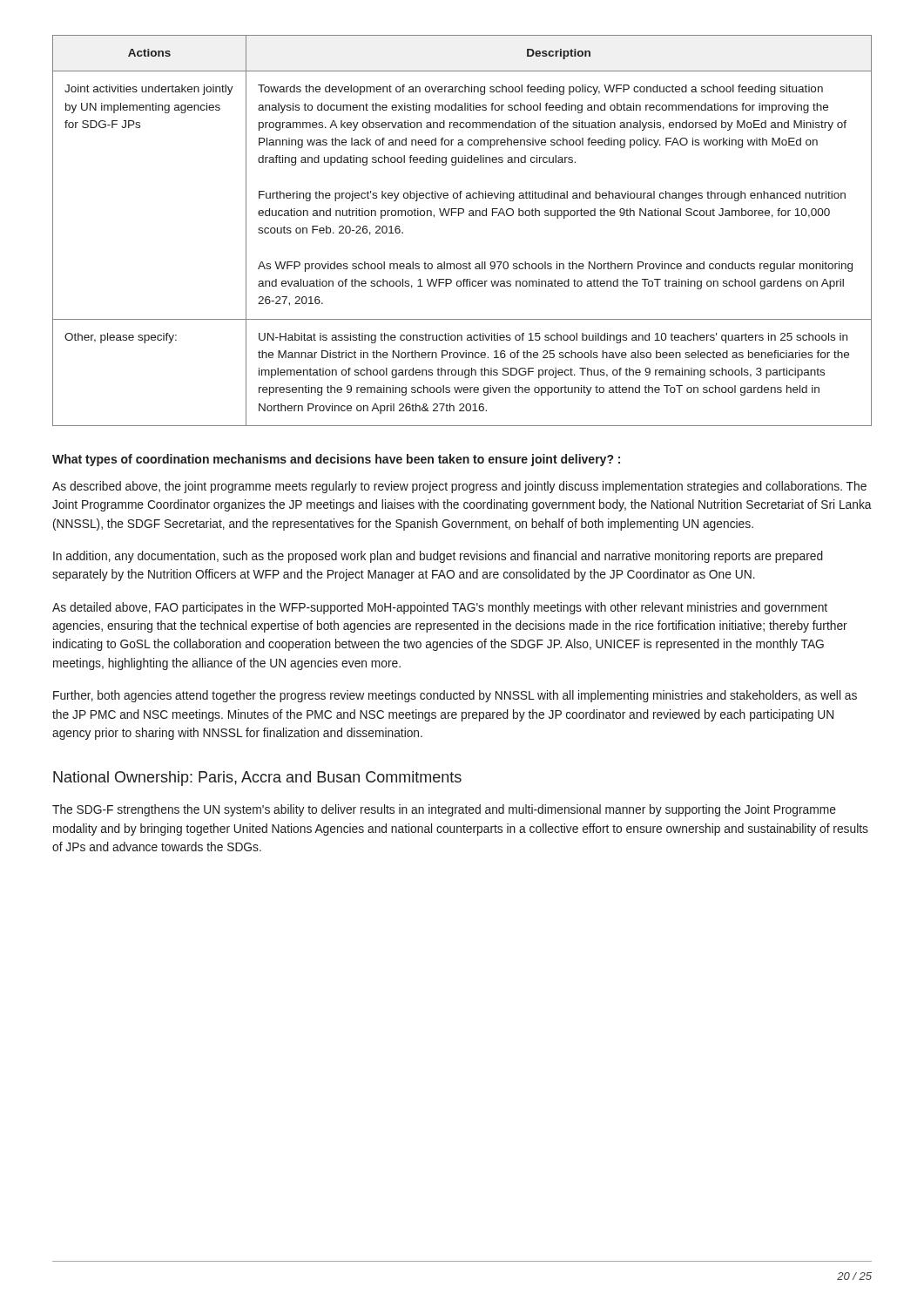Click on the table containing "Other, please specify:"
Screen dimensions: 1307x924
tap(462, 230)
